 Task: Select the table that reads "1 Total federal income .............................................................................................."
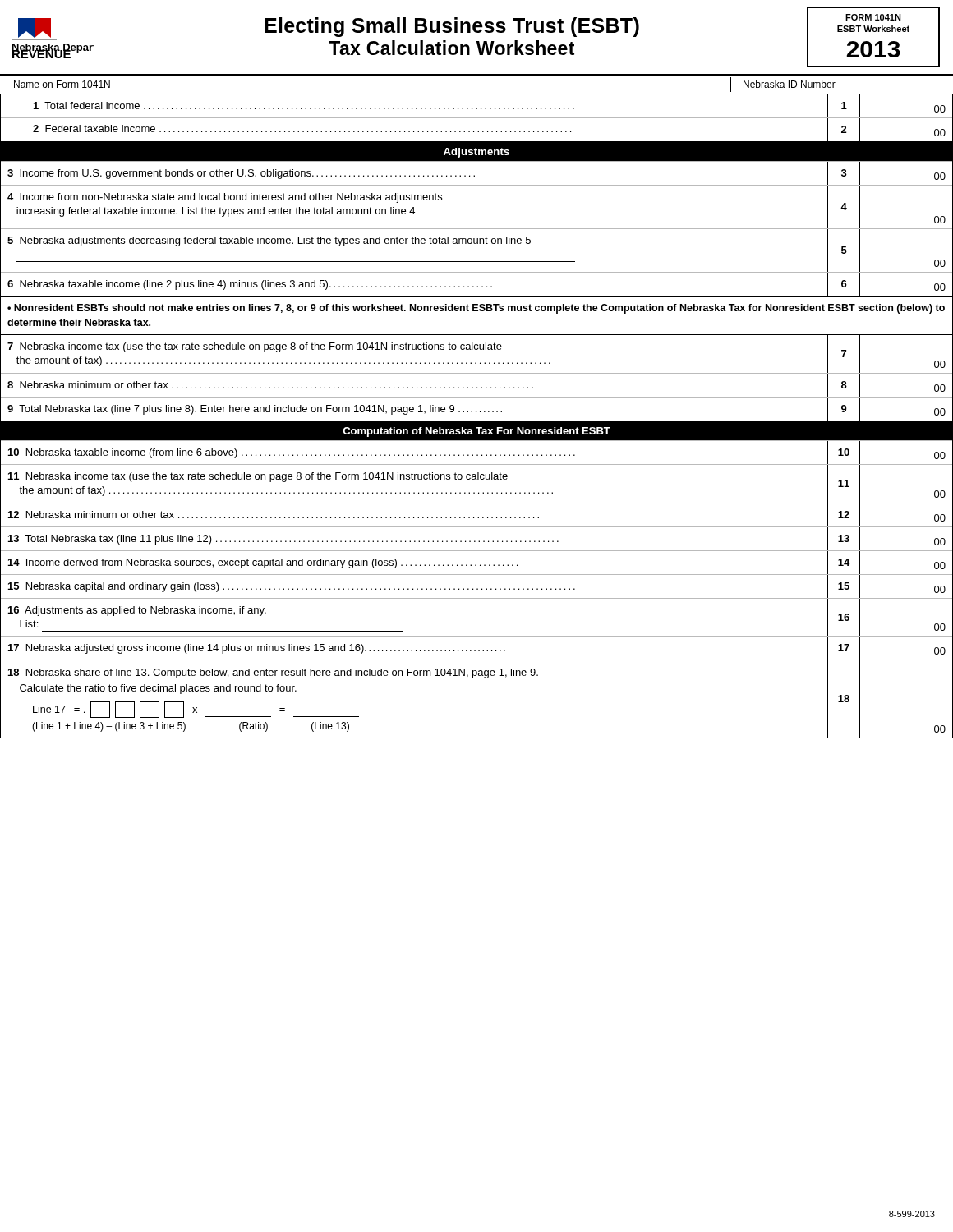click(476, 416)
